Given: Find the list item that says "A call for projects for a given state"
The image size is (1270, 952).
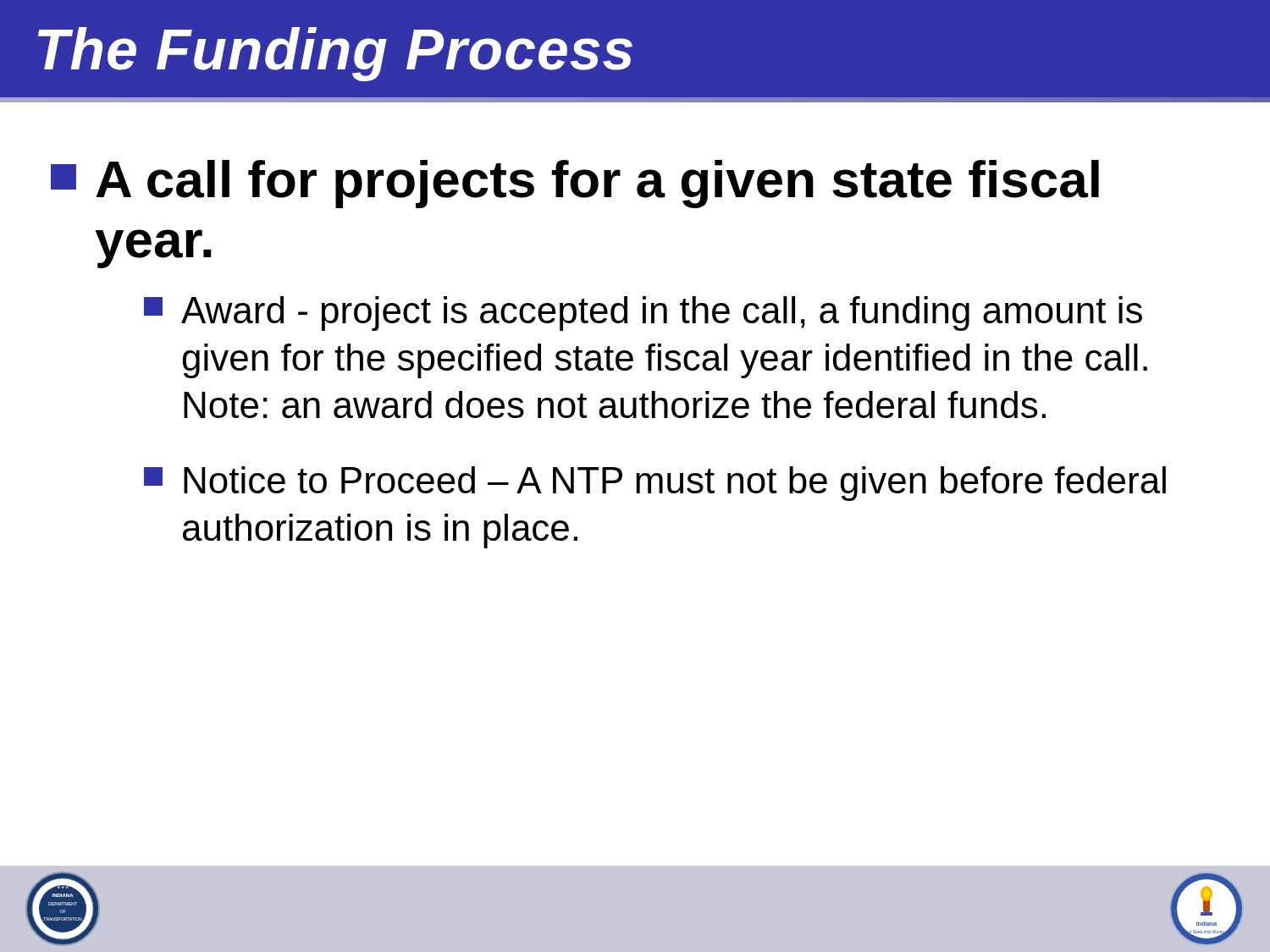Looking at the screenshot, I should [x=635, y=209].
